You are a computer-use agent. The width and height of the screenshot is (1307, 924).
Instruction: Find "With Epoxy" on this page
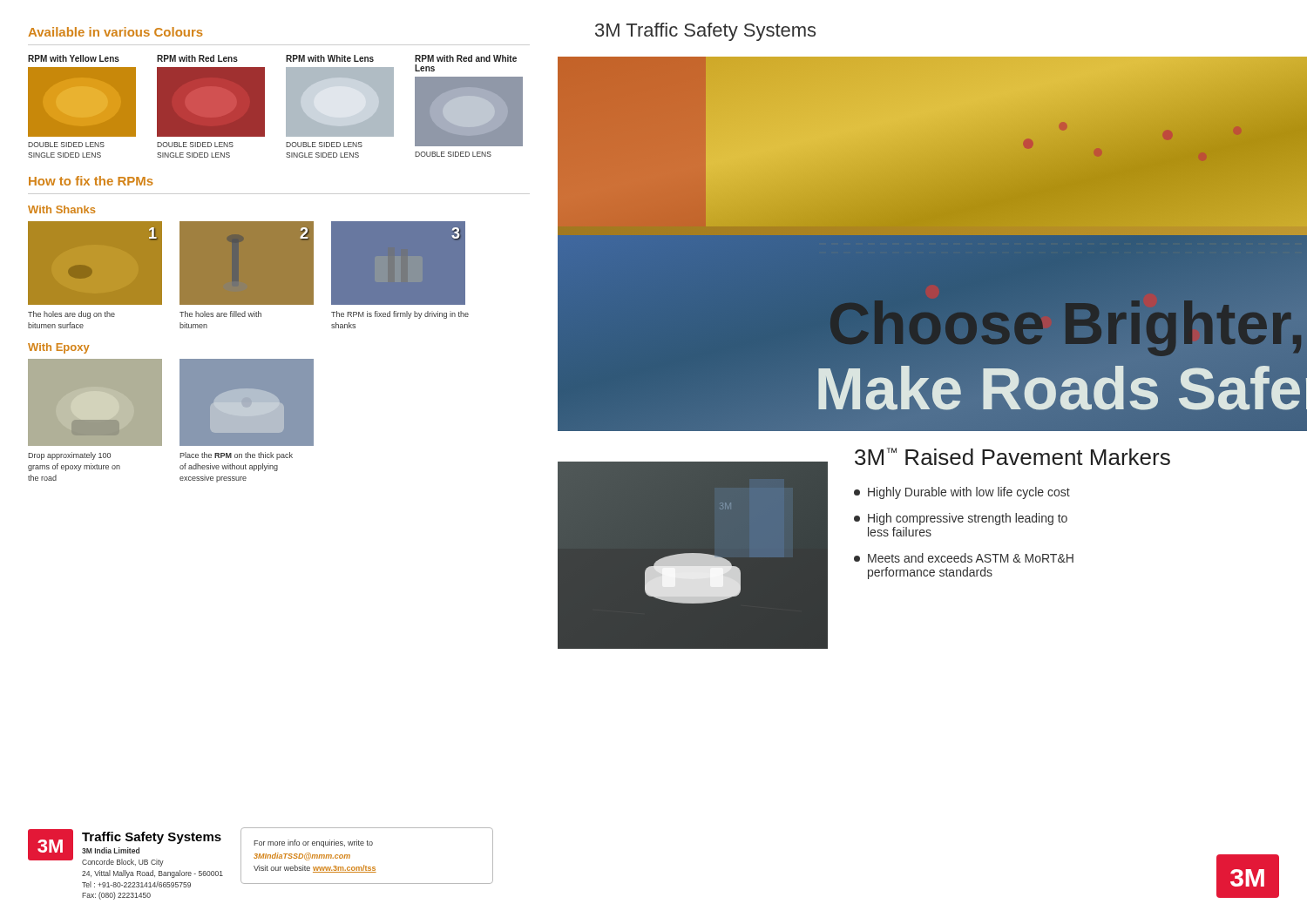[59, 347]
